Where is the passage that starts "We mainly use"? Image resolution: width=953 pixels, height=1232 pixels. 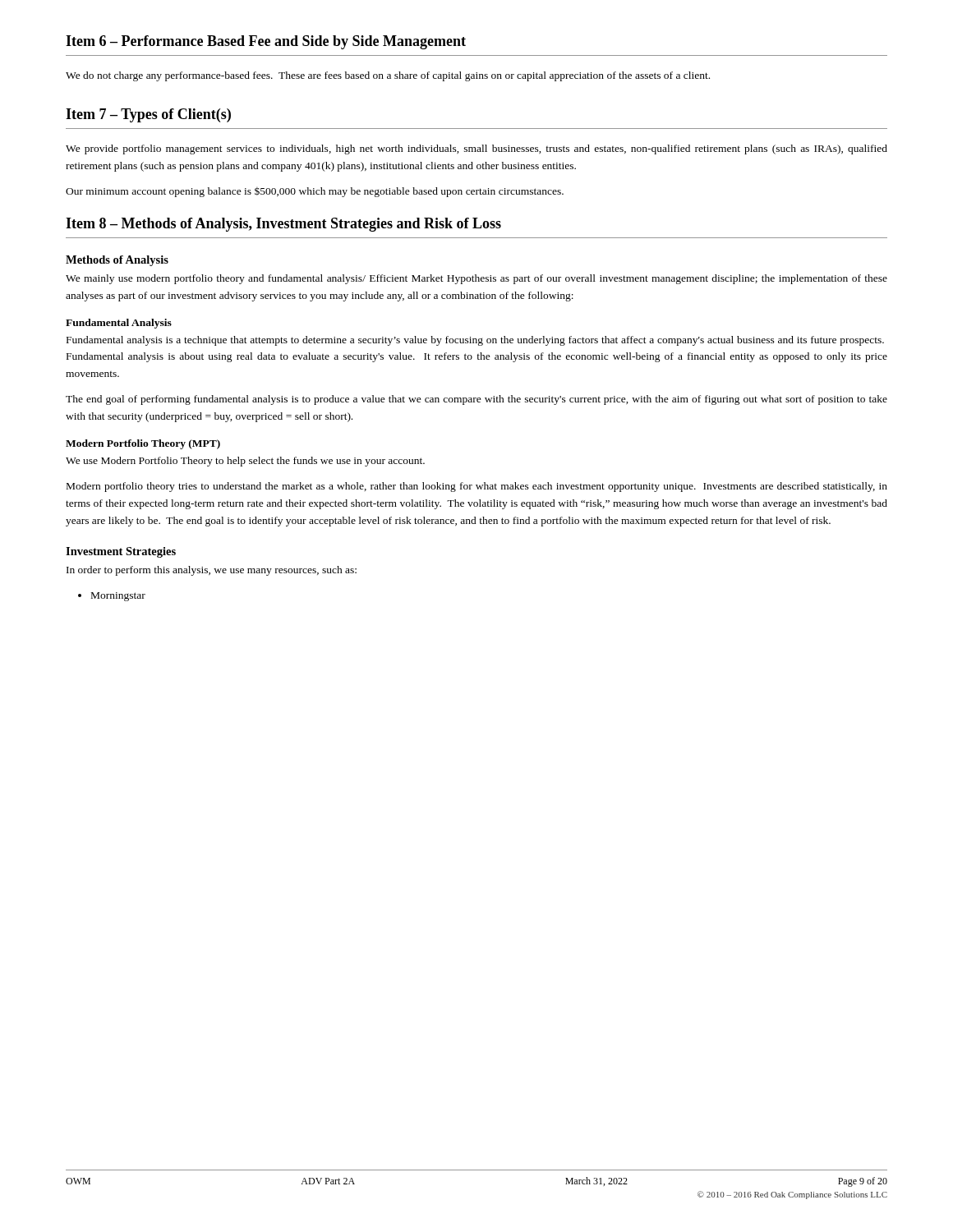click(476, 287)
